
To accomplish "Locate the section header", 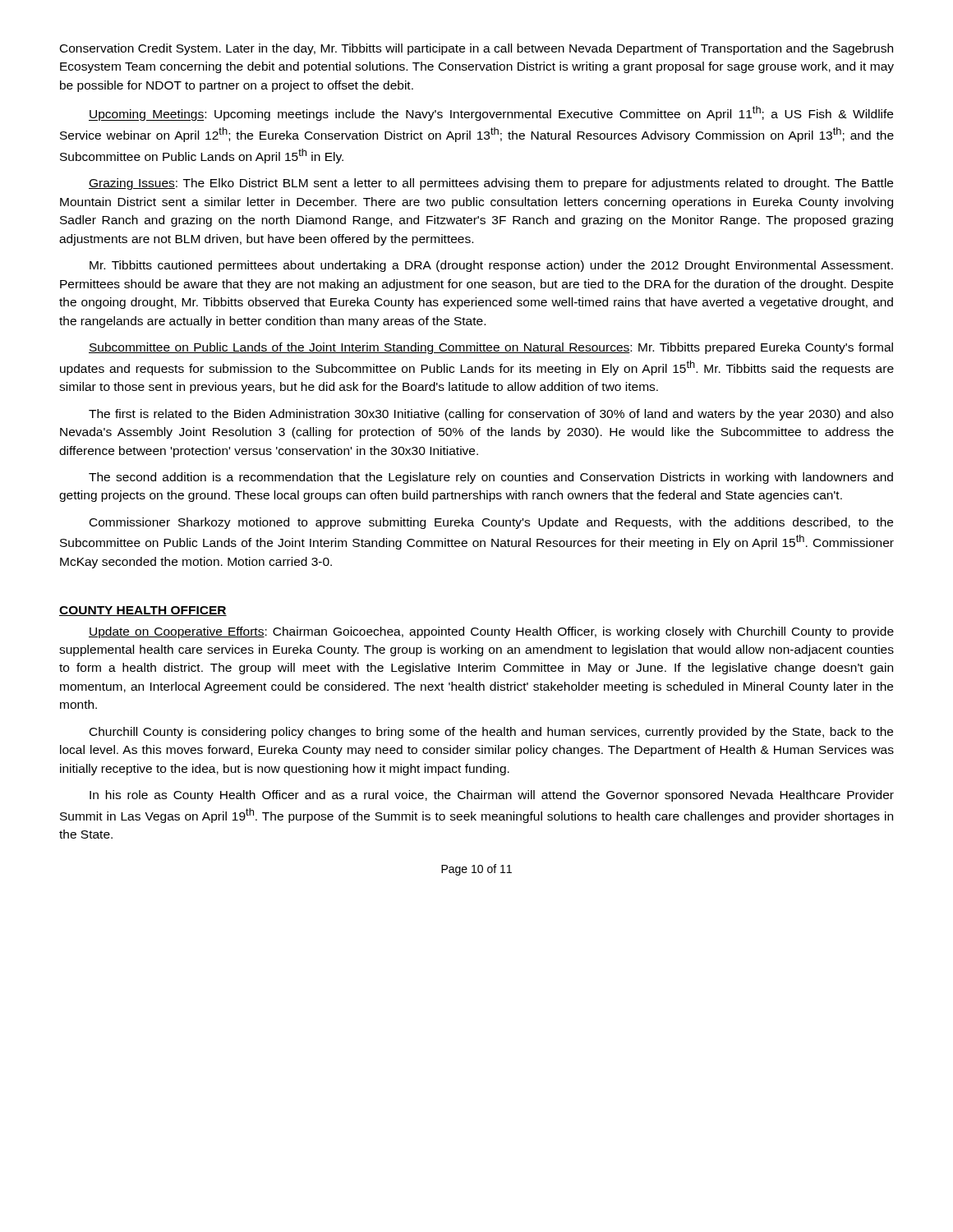I will click(x=143, y=609).
